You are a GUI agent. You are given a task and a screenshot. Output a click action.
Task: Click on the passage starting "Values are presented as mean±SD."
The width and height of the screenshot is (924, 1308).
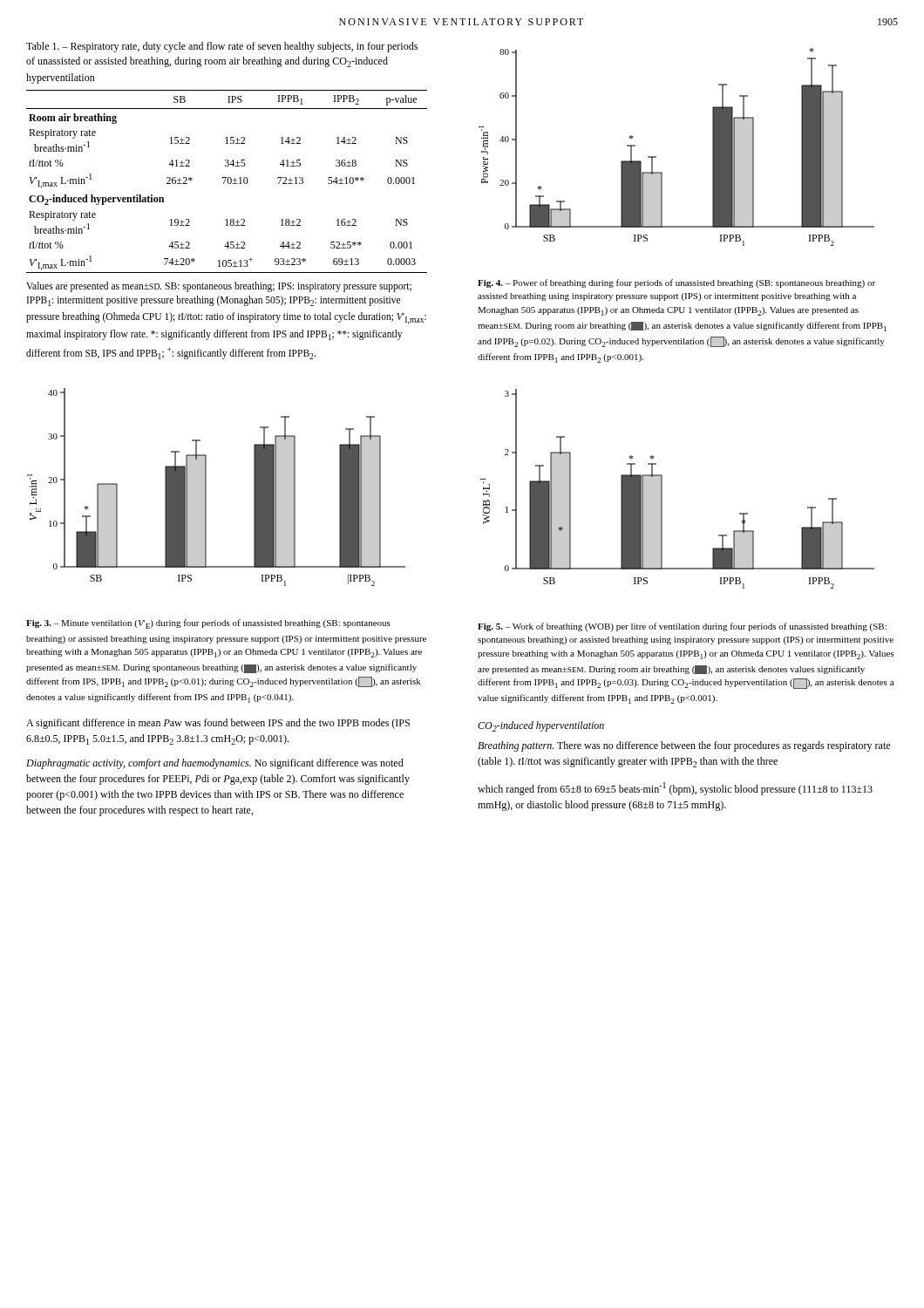[x=226, y=321]
